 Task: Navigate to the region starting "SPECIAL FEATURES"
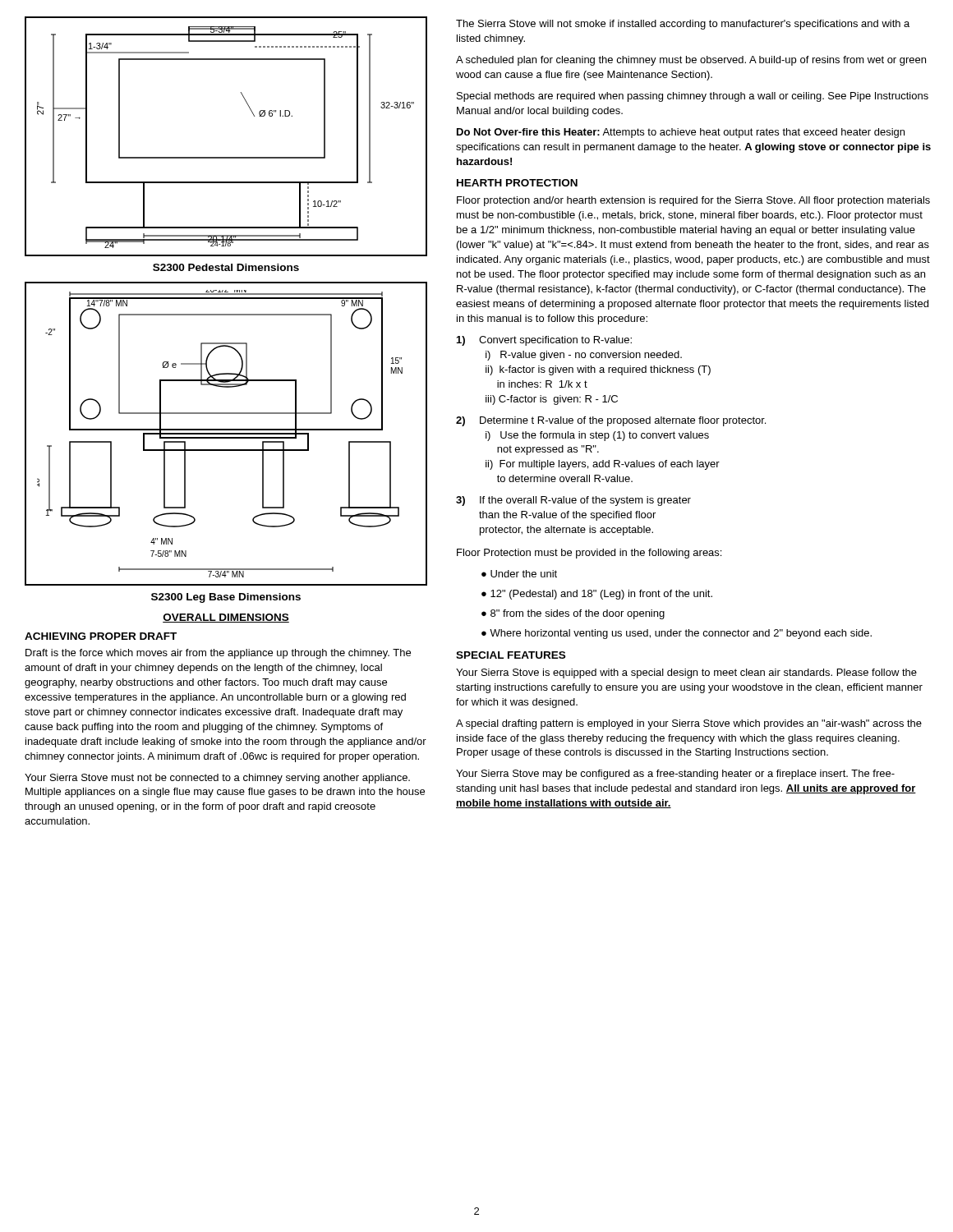point(511,655)
